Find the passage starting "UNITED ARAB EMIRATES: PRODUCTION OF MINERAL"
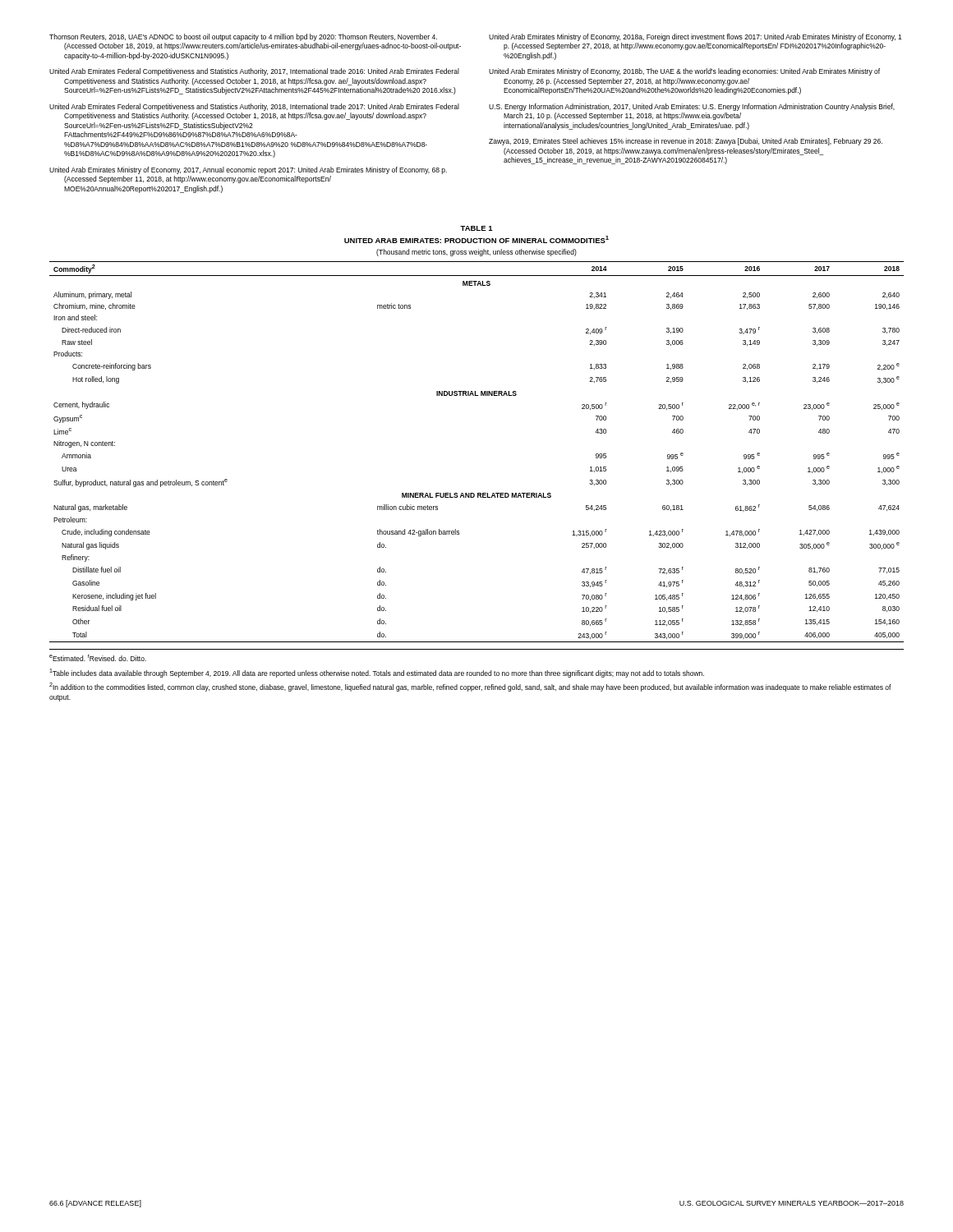The width and height of the screenshot is (953, 1232). pyautogui.click(x=476, y=240)
